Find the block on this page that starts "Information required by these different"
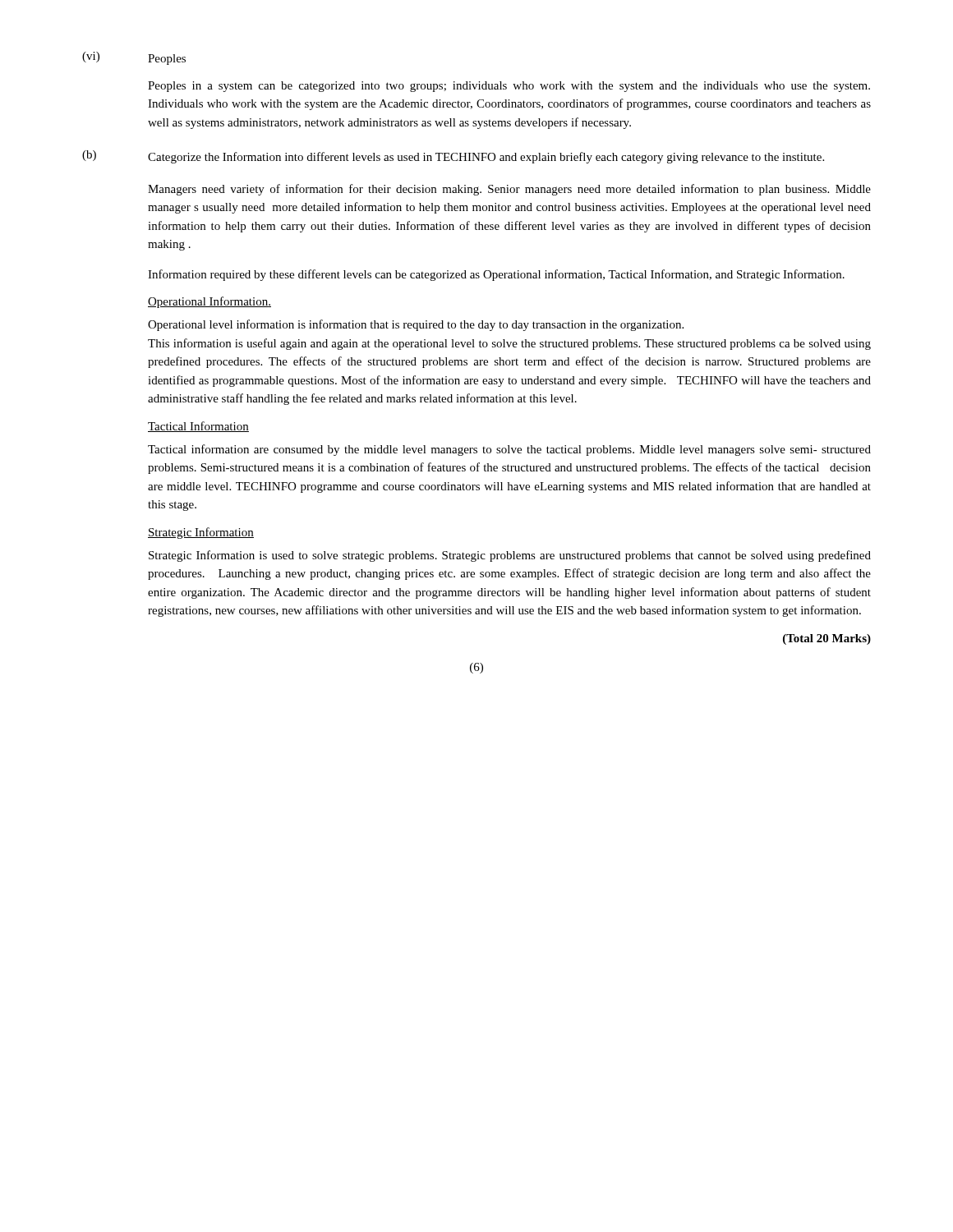The width and height of the screenshot is (953, 1232). [496, 274]
